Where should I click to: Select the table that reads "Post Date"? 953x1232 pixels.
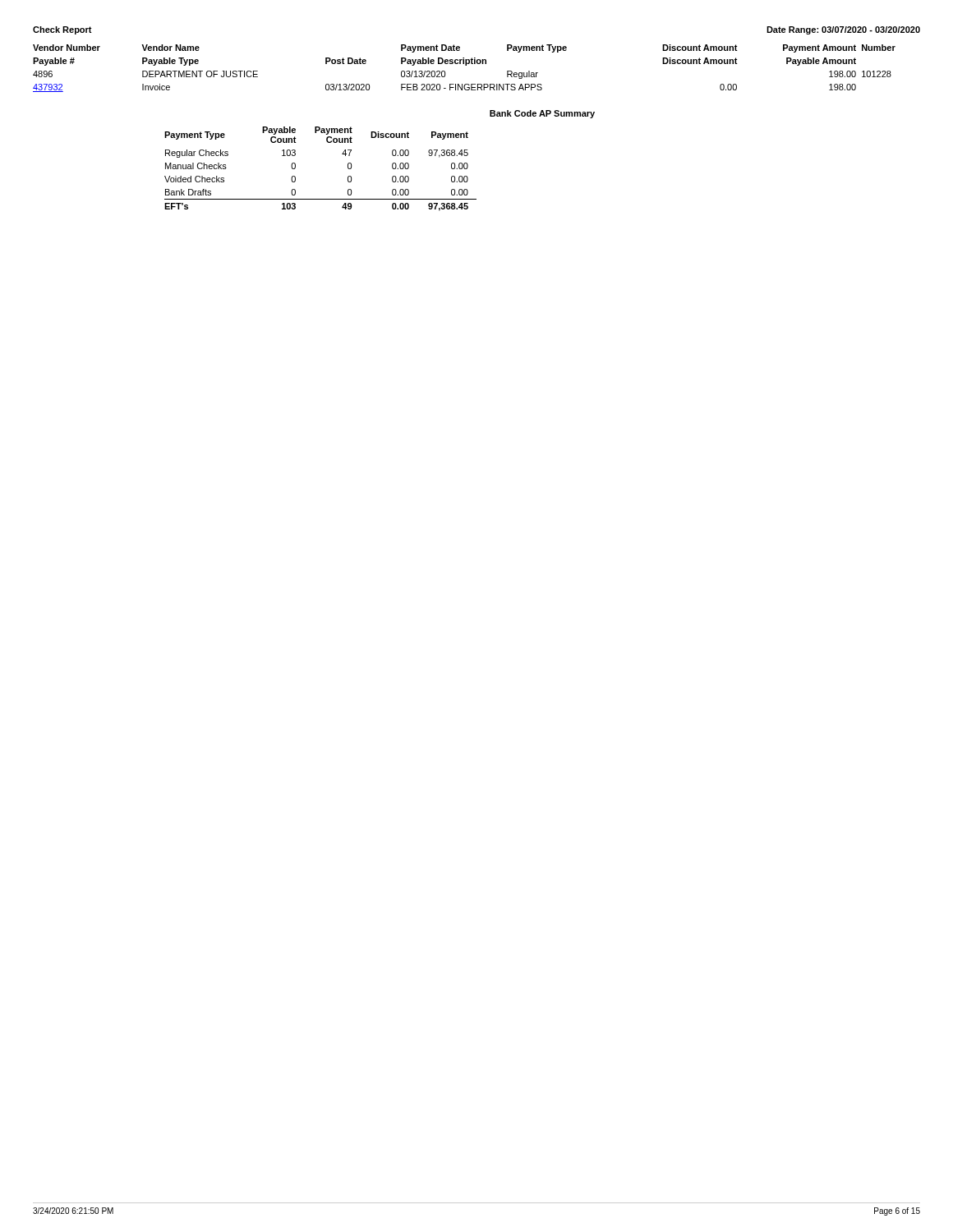476,67
